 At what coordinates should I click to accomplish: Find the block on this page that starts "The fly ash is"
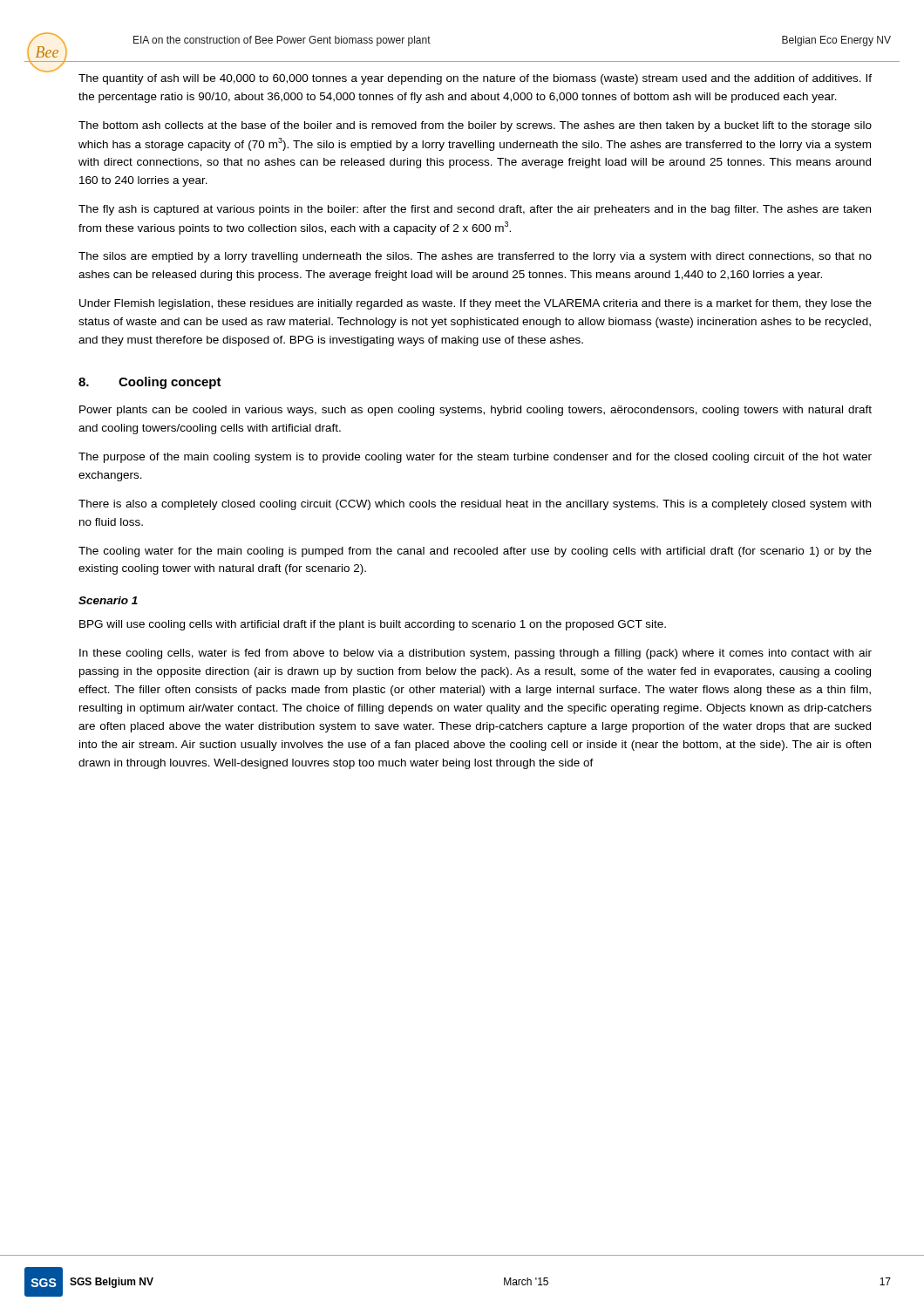[475, 219]
